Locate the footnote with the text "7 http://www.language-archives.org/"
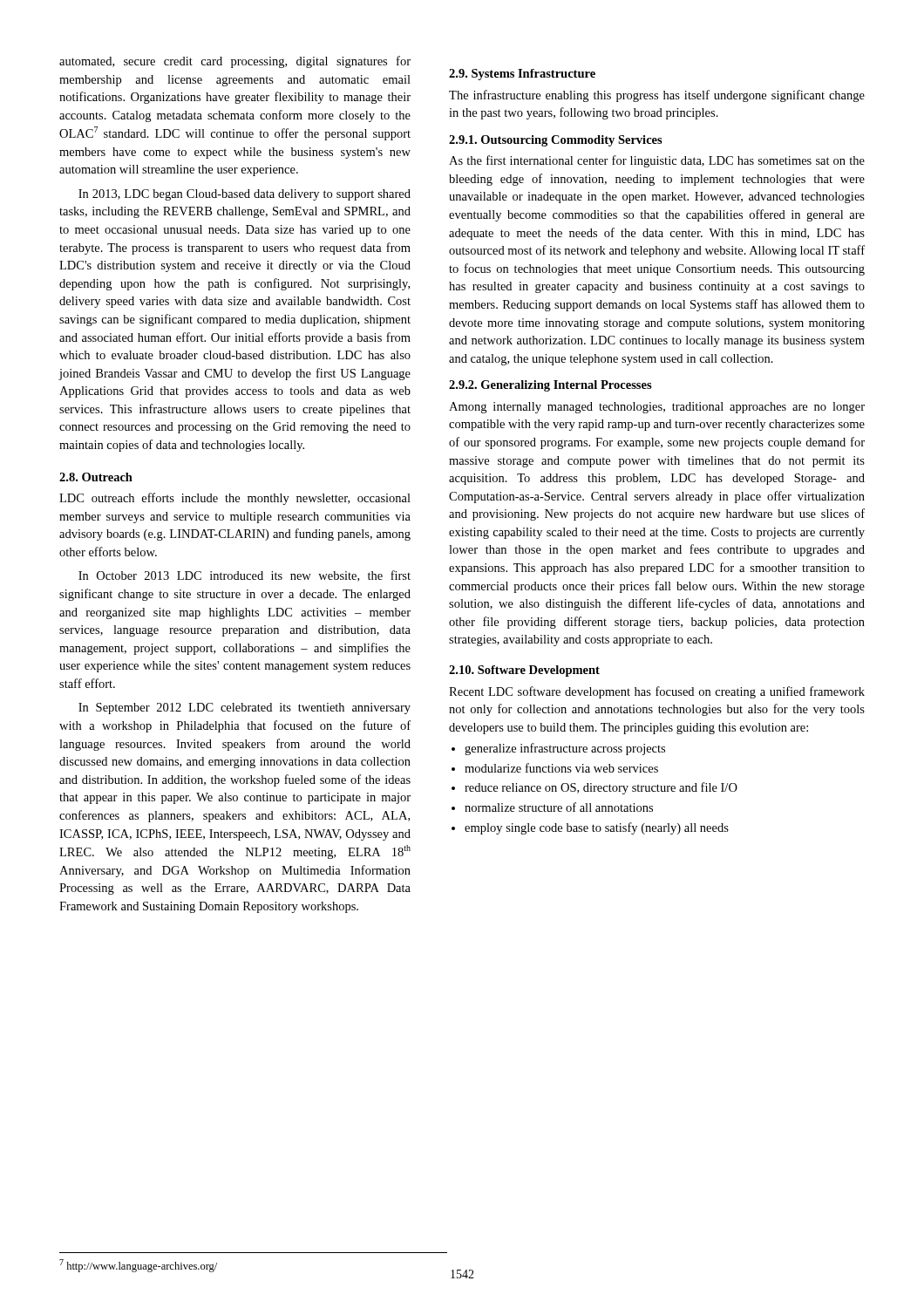 [x=138, y=1265]
